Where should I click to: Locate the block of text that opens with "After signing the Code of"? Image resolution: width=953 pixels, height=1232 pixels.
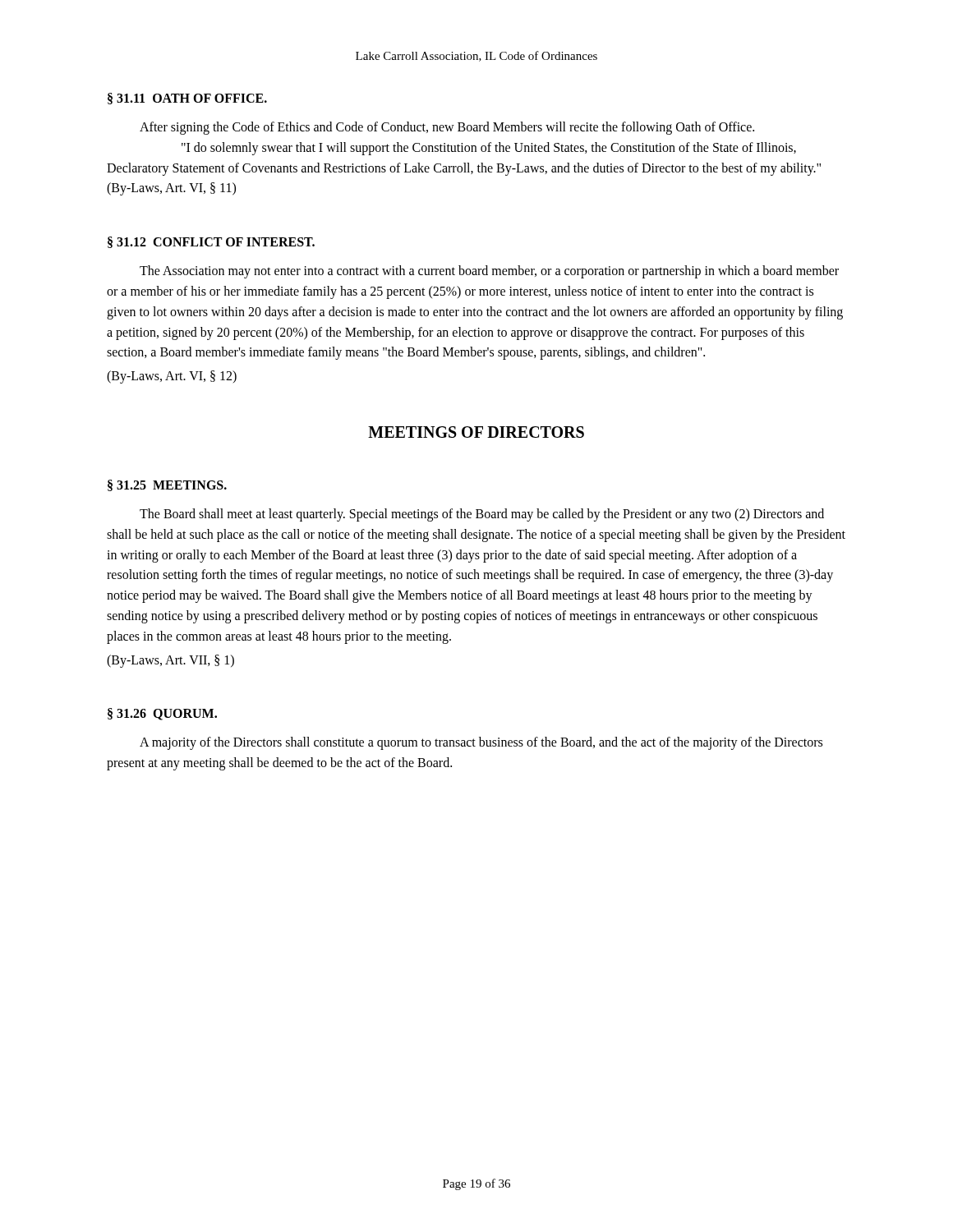[x=476, y=158]
